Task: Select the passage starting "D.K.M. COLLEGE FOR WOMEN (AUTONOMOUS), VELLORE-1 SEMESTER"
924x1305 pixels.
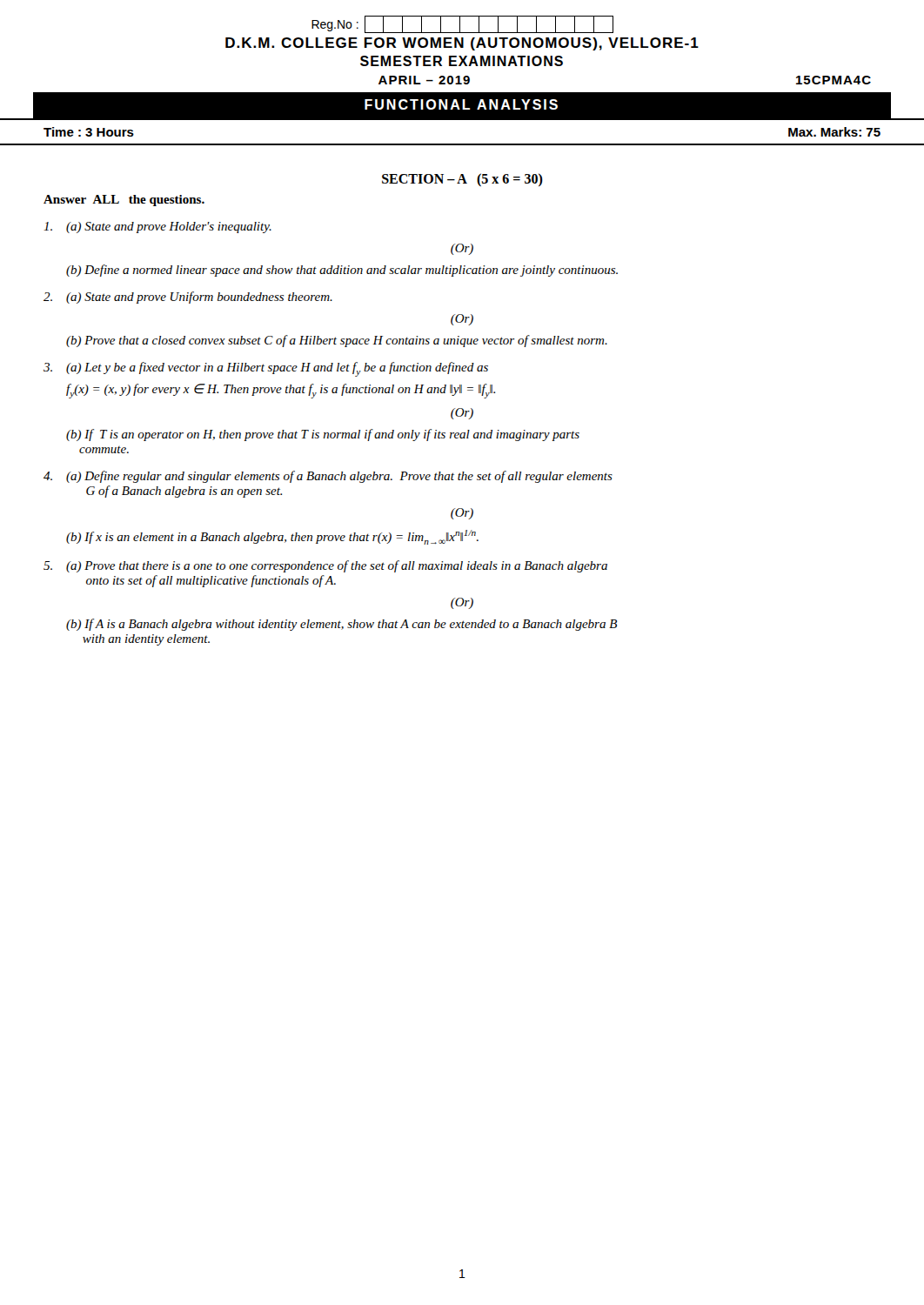Action: [462, 61]
